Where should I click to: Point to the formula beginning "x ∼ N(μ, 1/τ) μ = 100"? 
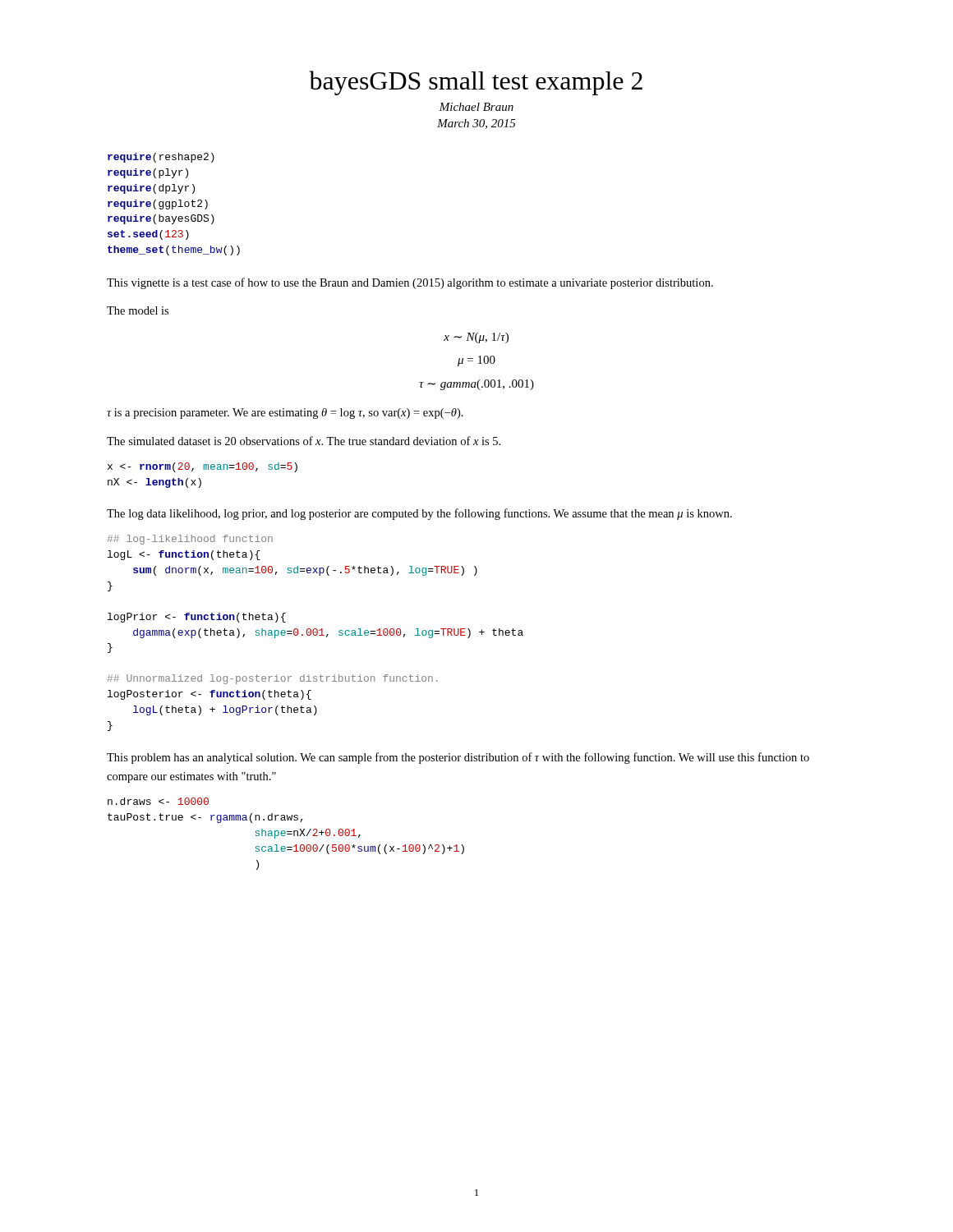pyautogui.click(x=476, y=360)
